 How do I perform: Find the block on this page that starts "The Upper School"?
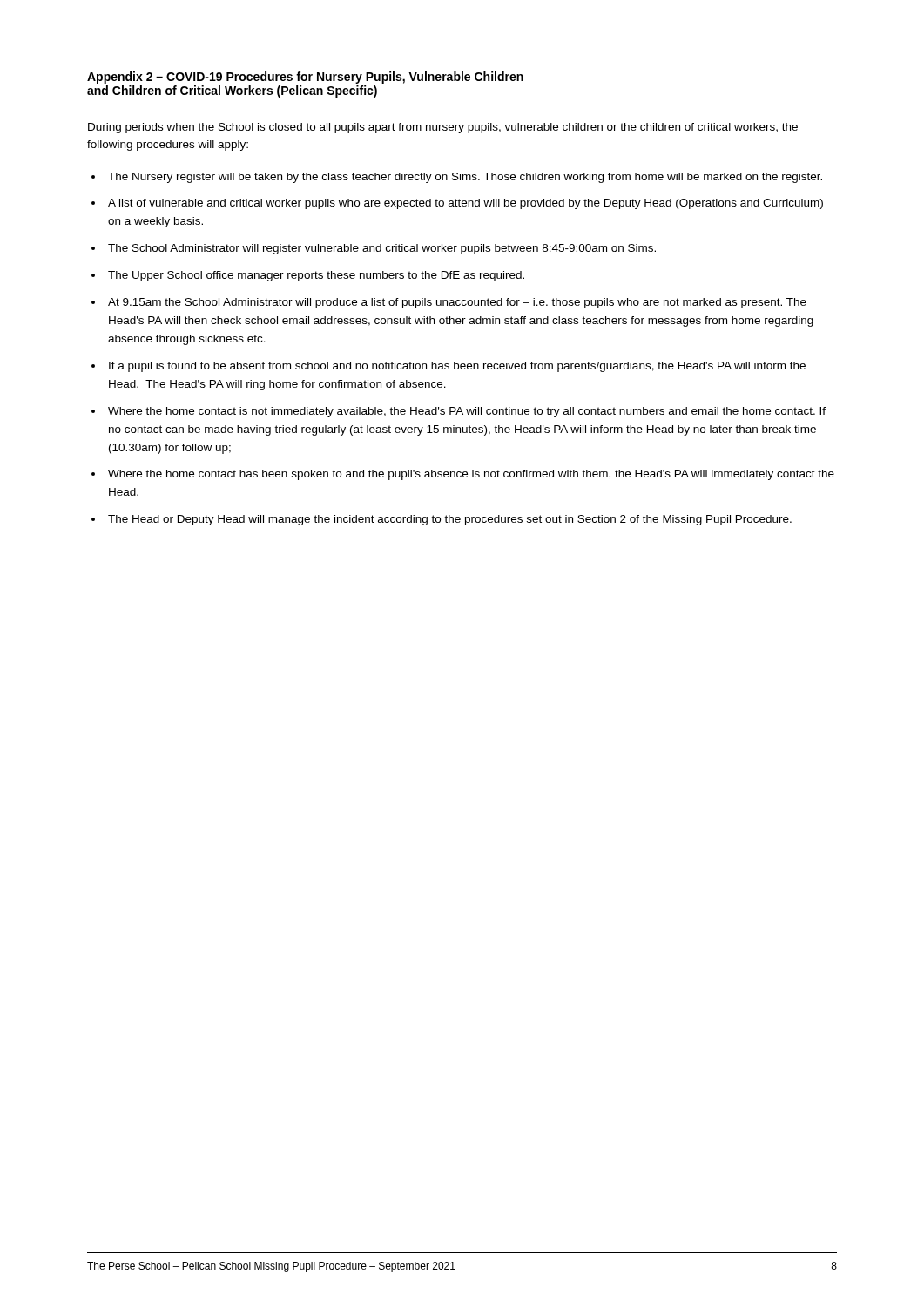317,275
